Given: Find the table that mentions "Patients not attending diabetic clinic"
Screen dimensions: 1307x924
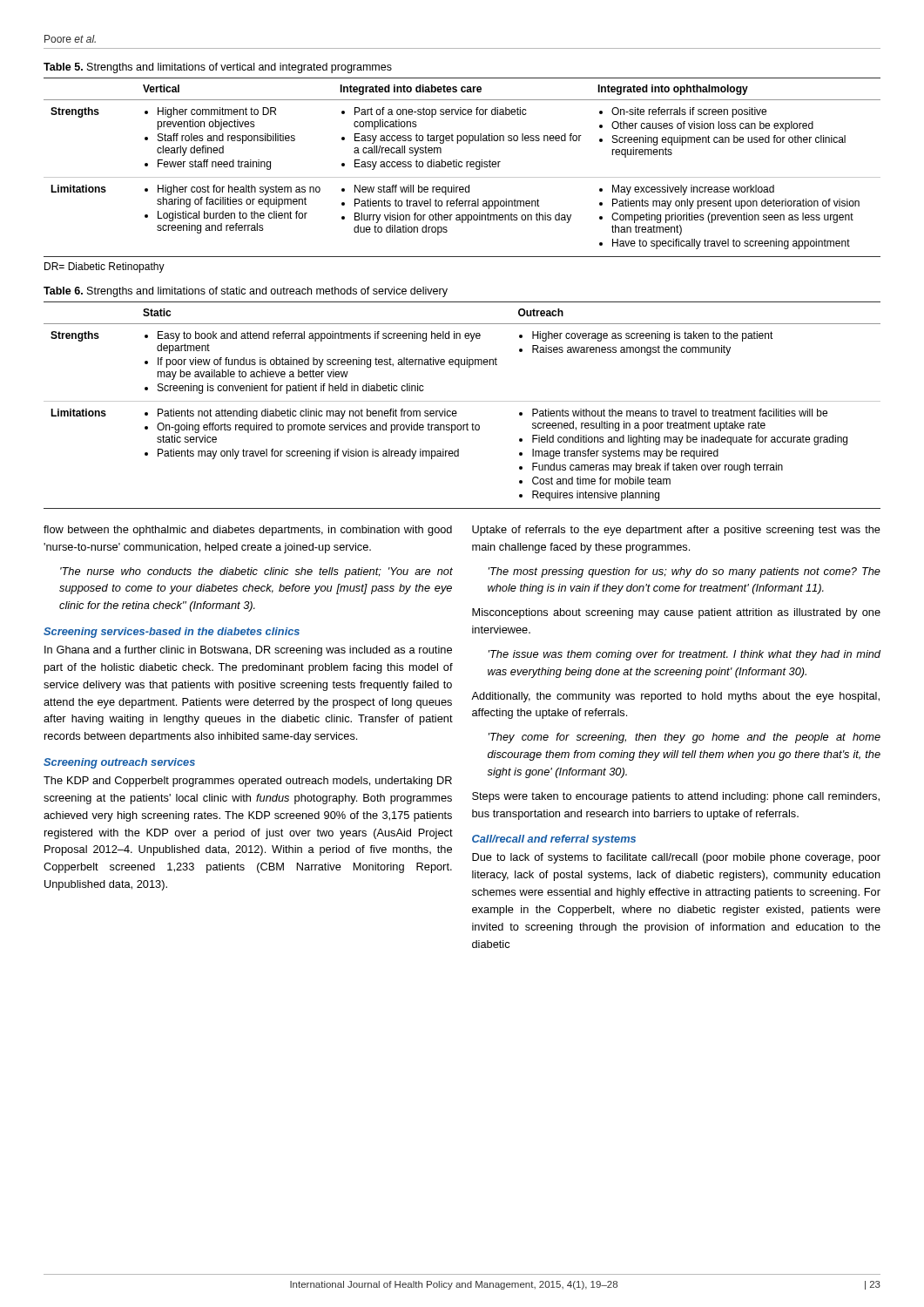Looking at the screenshot, I should (x=462, y=405).
